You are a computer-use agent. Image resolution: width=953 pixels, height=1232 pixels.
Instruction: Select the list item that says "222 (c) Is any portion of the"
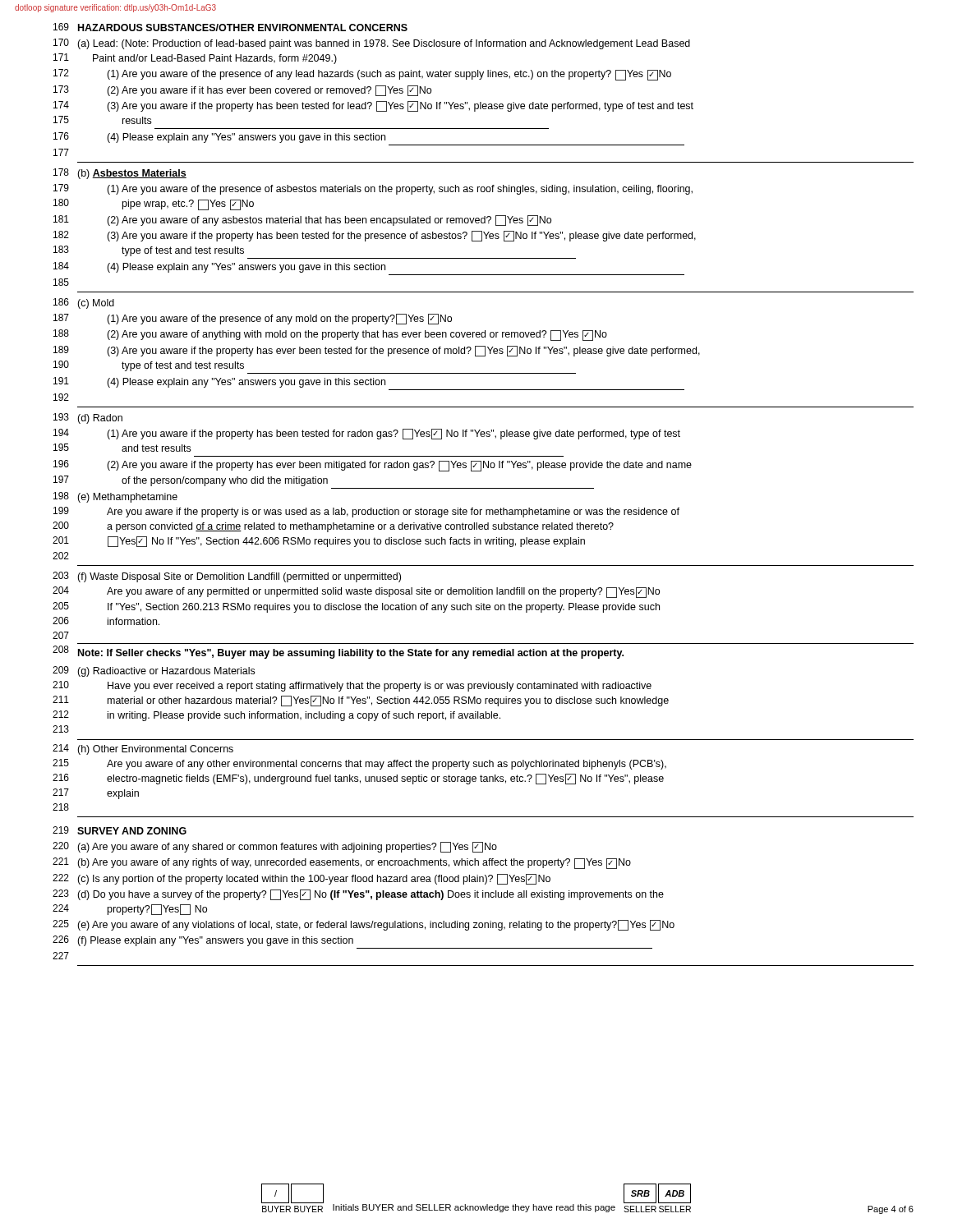coord(476,878)
